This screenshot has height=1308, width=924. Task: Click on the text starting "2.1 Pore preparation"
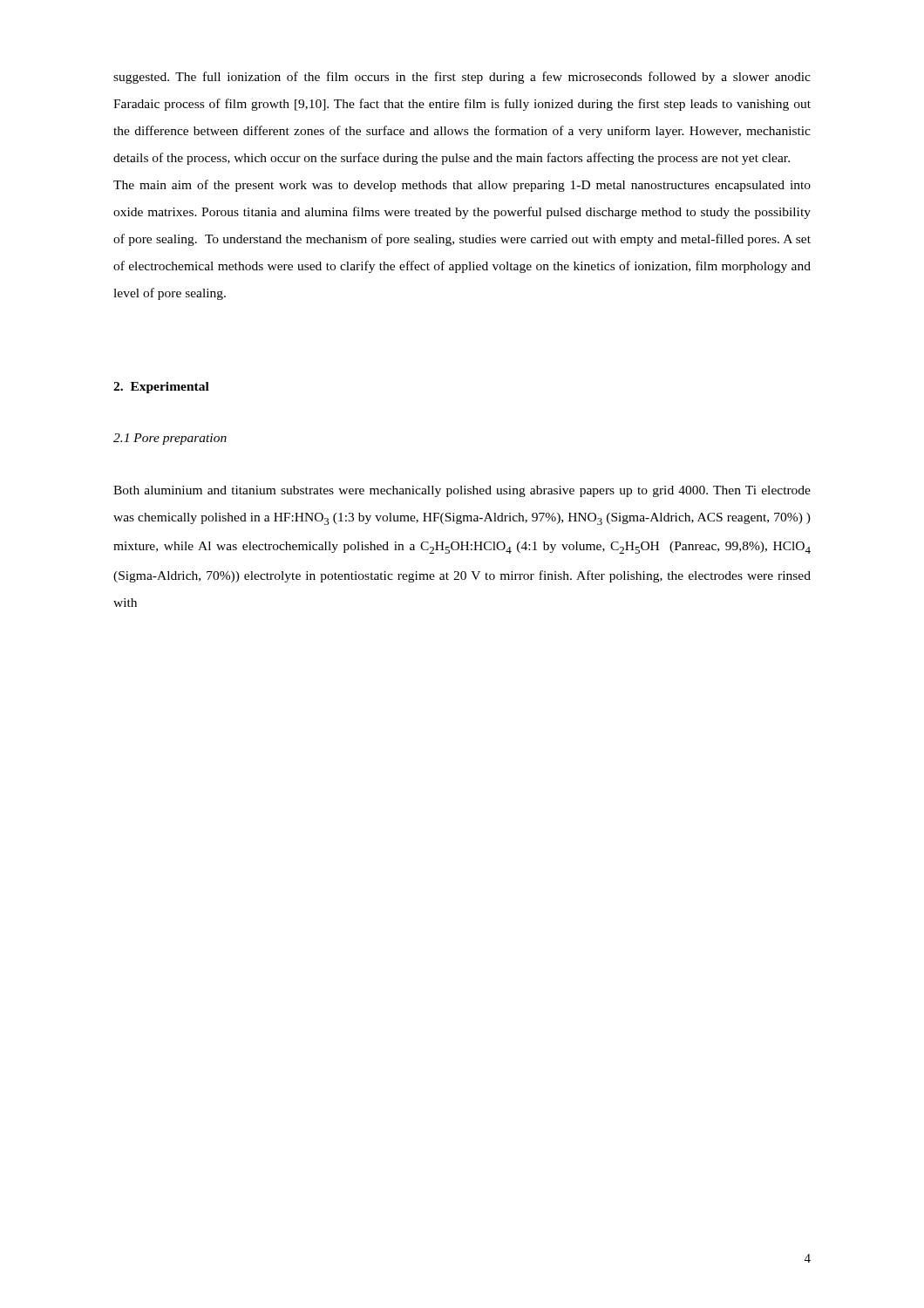coord(170,438)
